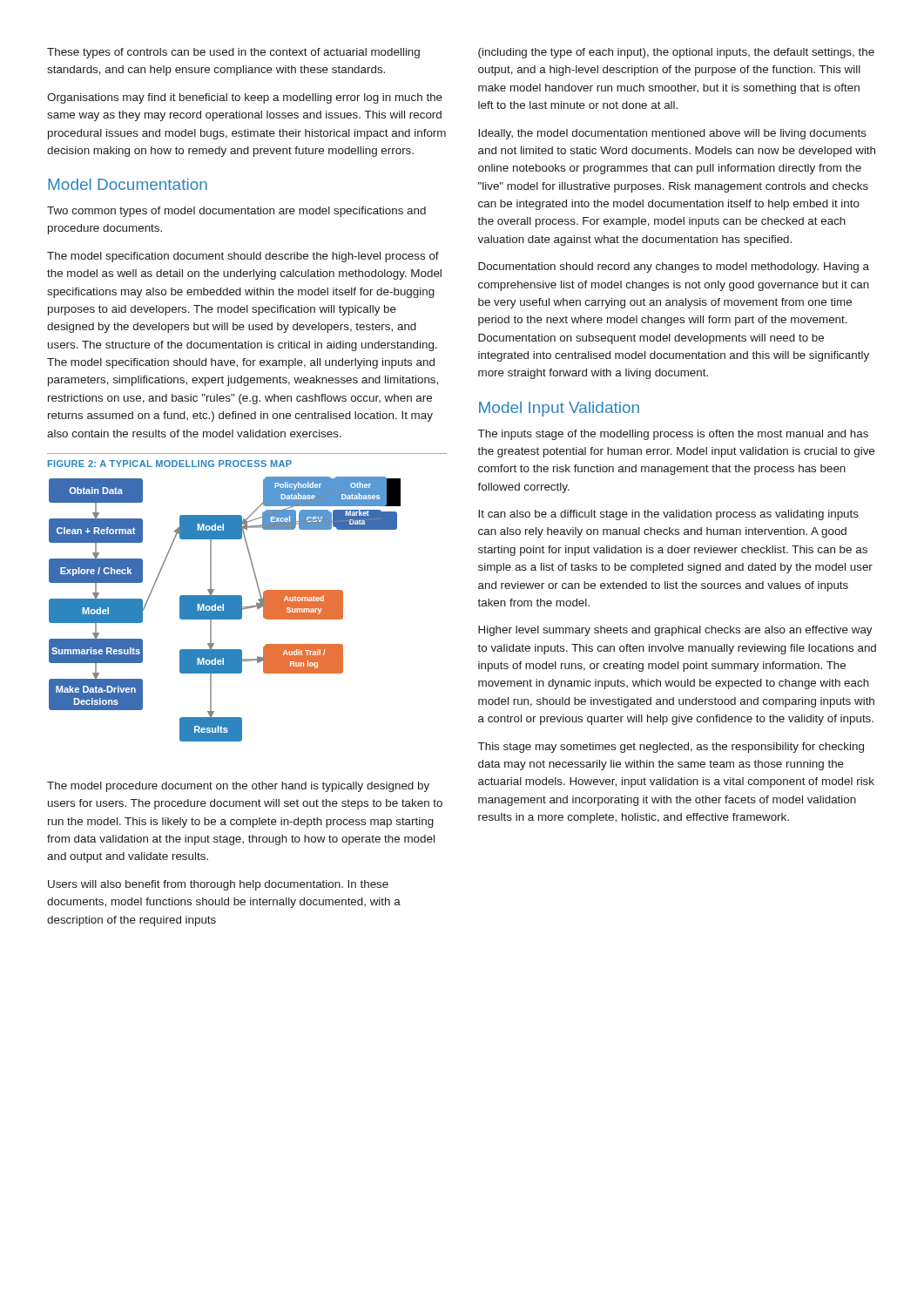Click the passage that begins "The model procedure document on"
The width and height of the screenshot is (924, 1307).
pos(245,821)
